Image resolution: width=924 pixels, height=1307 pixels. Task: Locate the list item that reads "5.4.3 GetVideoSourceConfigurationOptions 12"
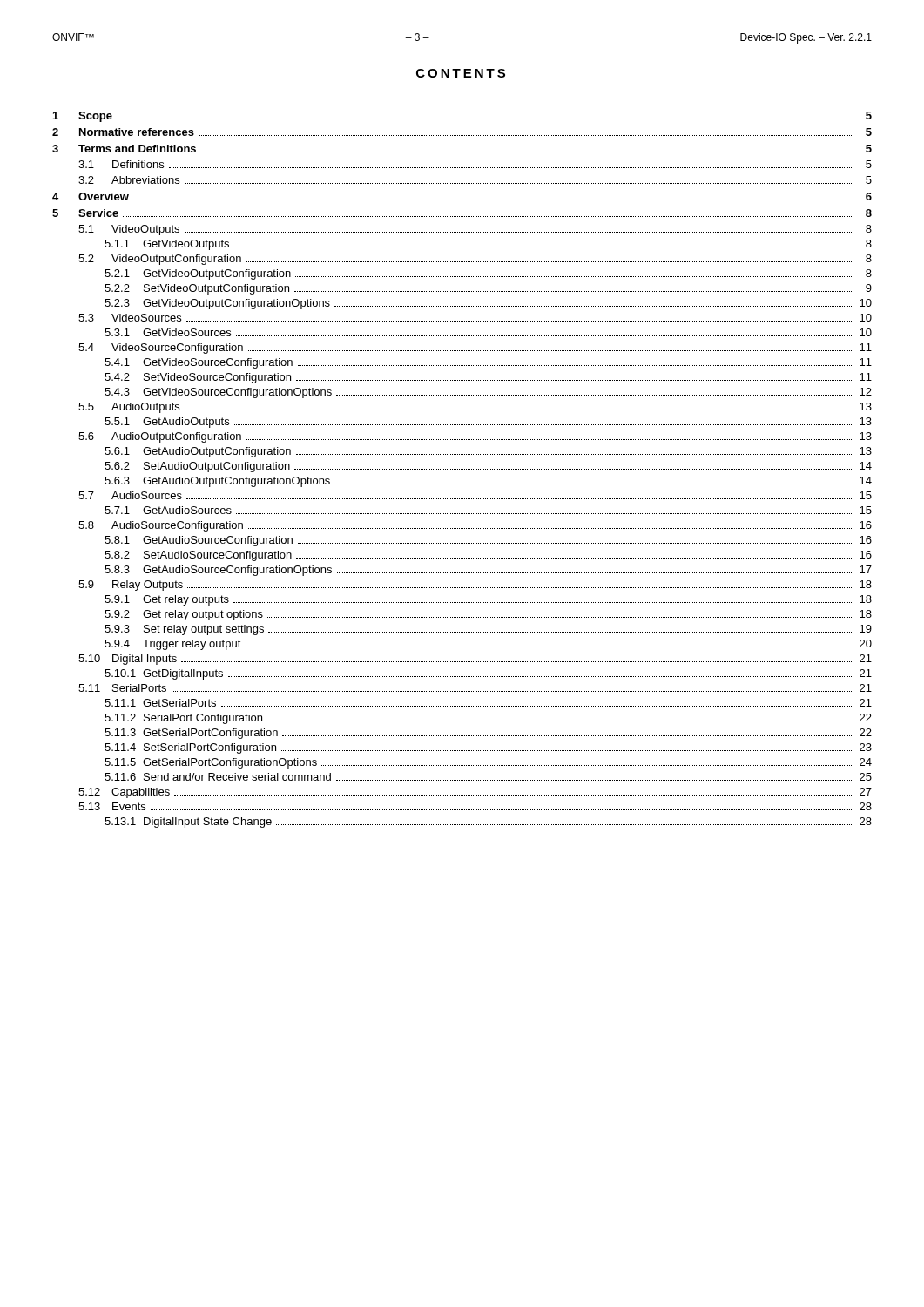(x=488, y=392)
